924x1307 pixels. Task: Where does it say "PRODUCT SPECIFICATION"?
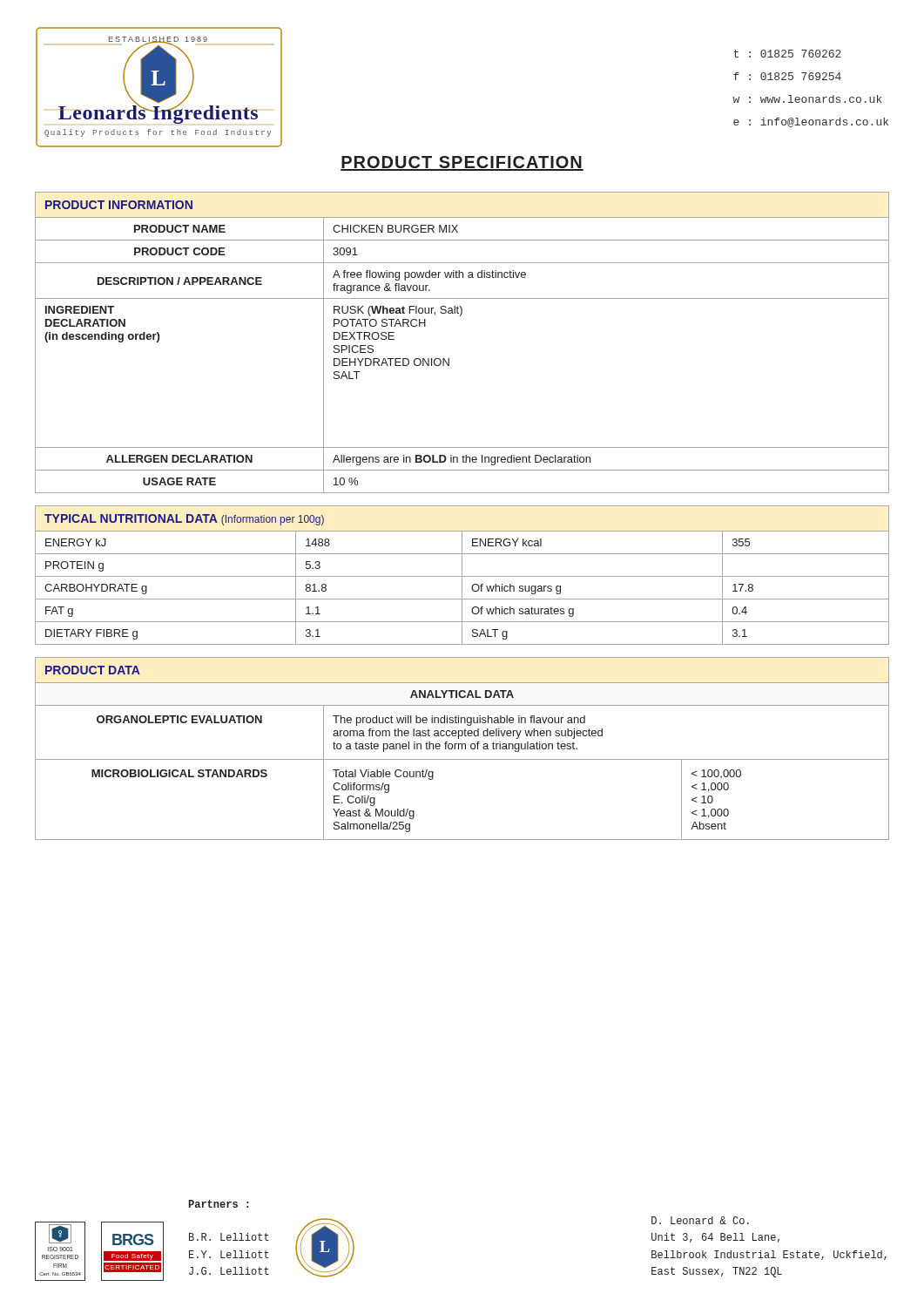[462, 162]
